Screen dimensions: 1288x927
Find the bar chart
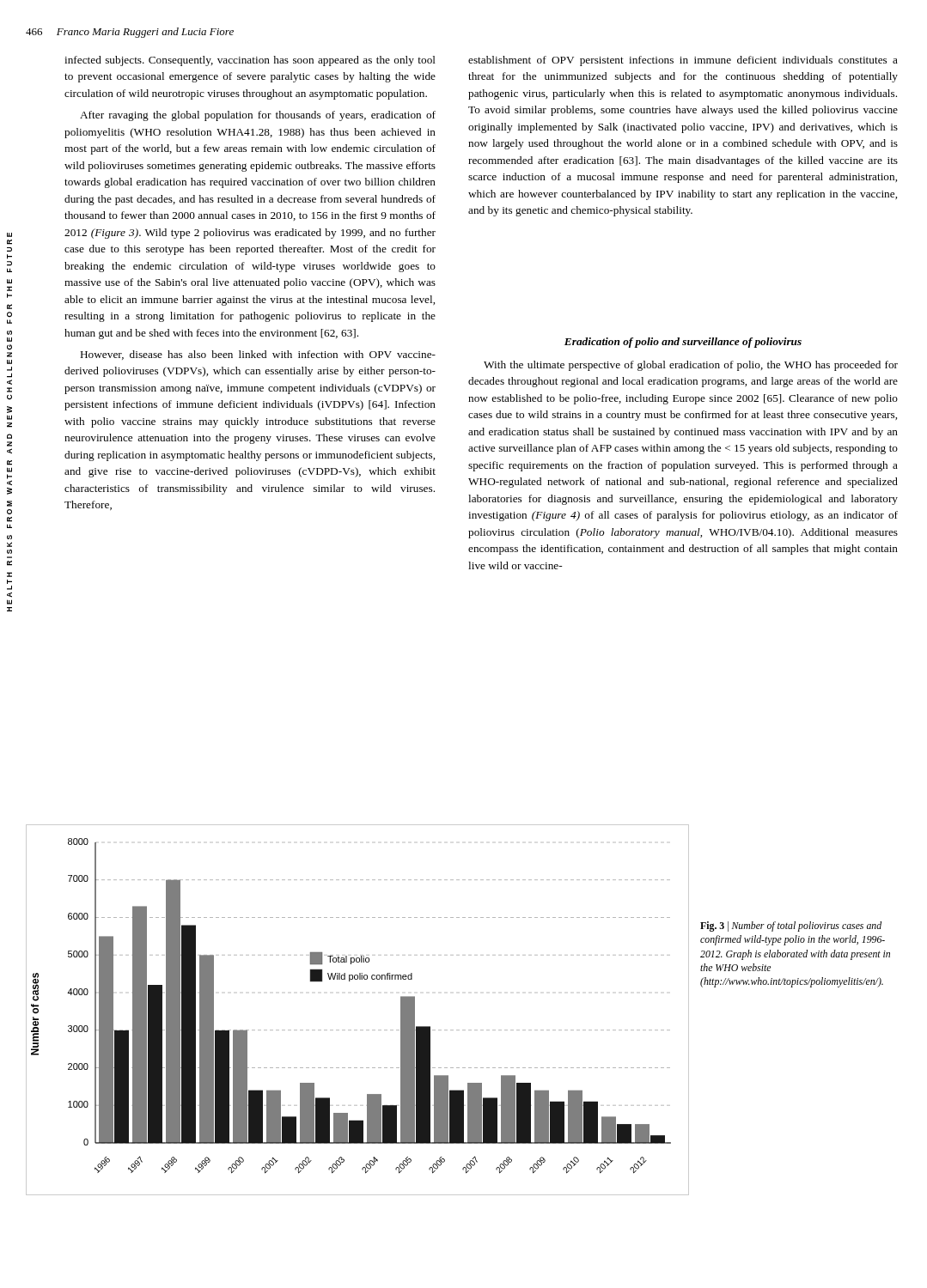click(357, 1010)
